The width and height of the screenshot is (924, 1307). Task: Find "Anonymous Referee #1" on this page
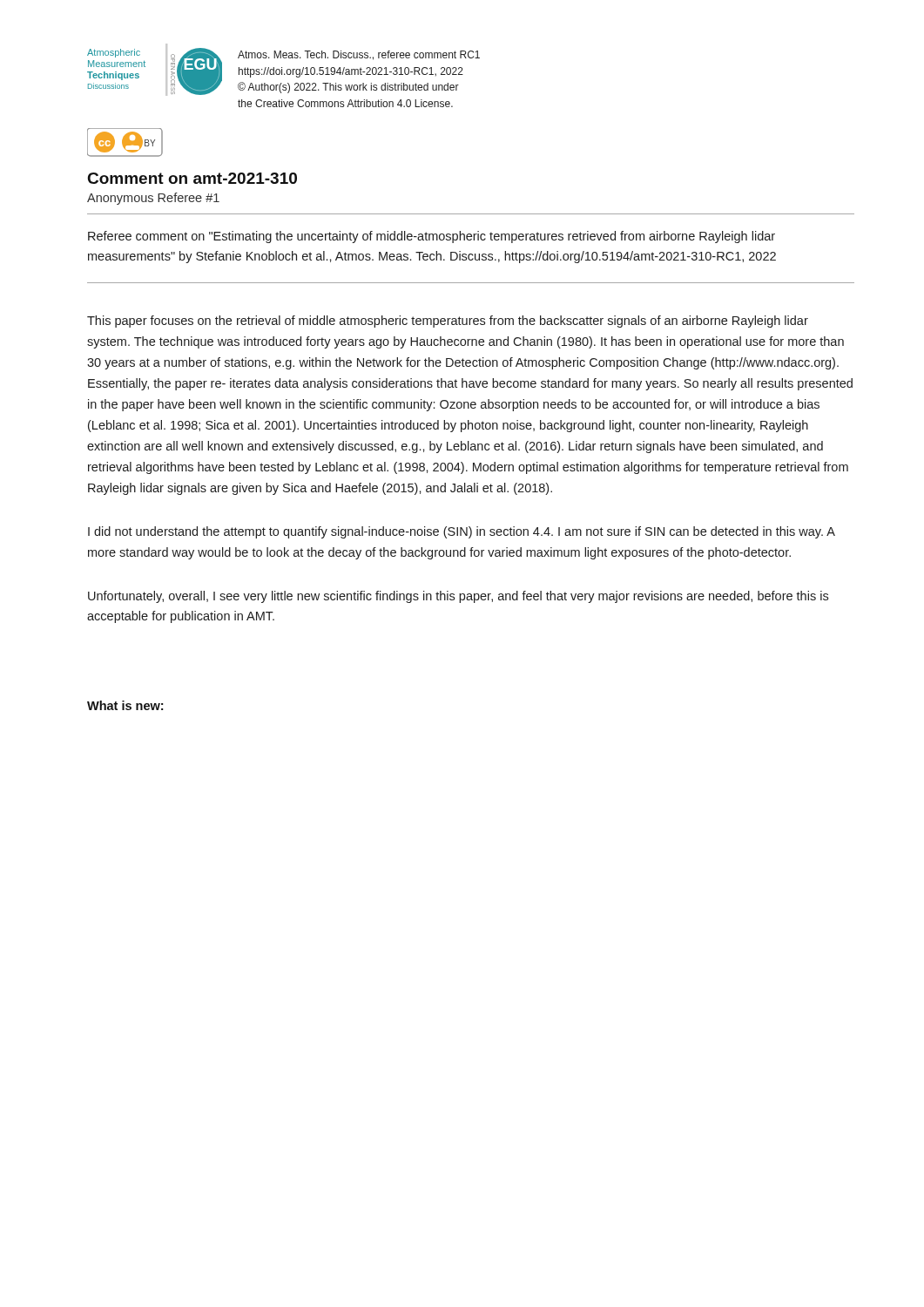(x=153, y=198)
